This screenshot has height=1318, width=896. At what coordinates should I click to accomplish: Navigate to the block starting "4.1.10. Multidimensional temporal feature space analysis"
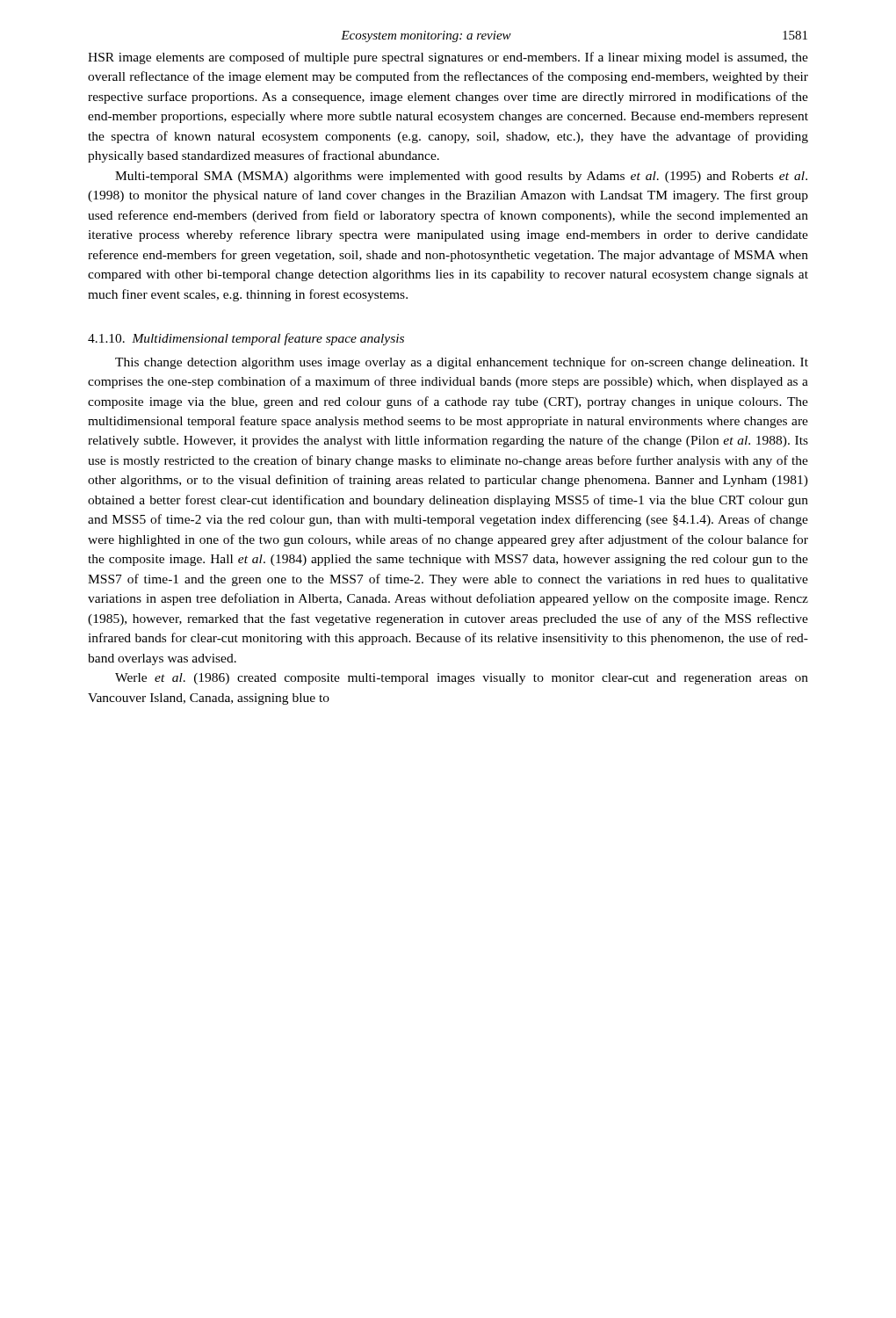[246, 339]
